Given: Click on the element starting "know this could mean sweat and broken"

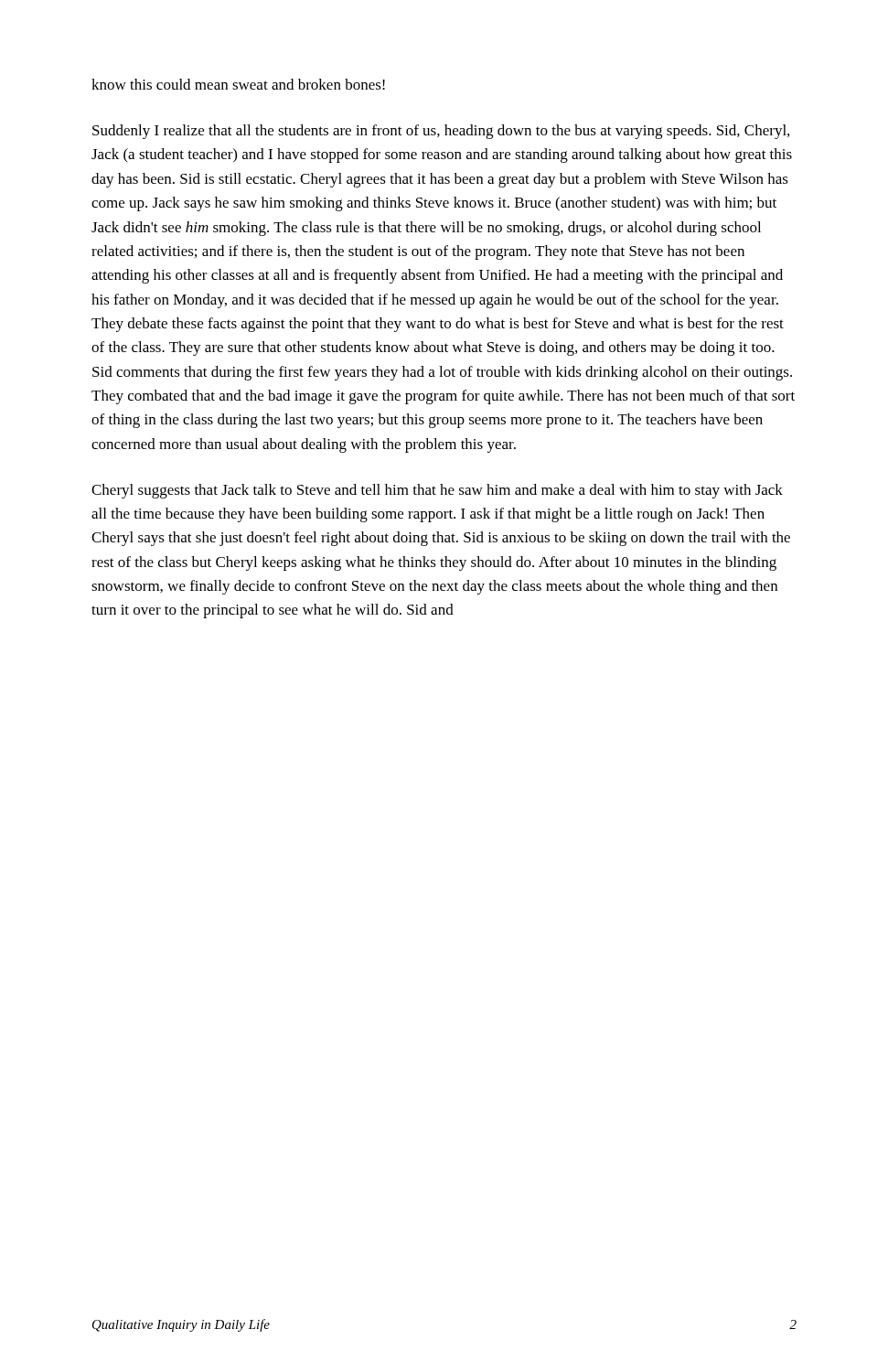Looking at the screenshot, I should (x=239, y=85).
